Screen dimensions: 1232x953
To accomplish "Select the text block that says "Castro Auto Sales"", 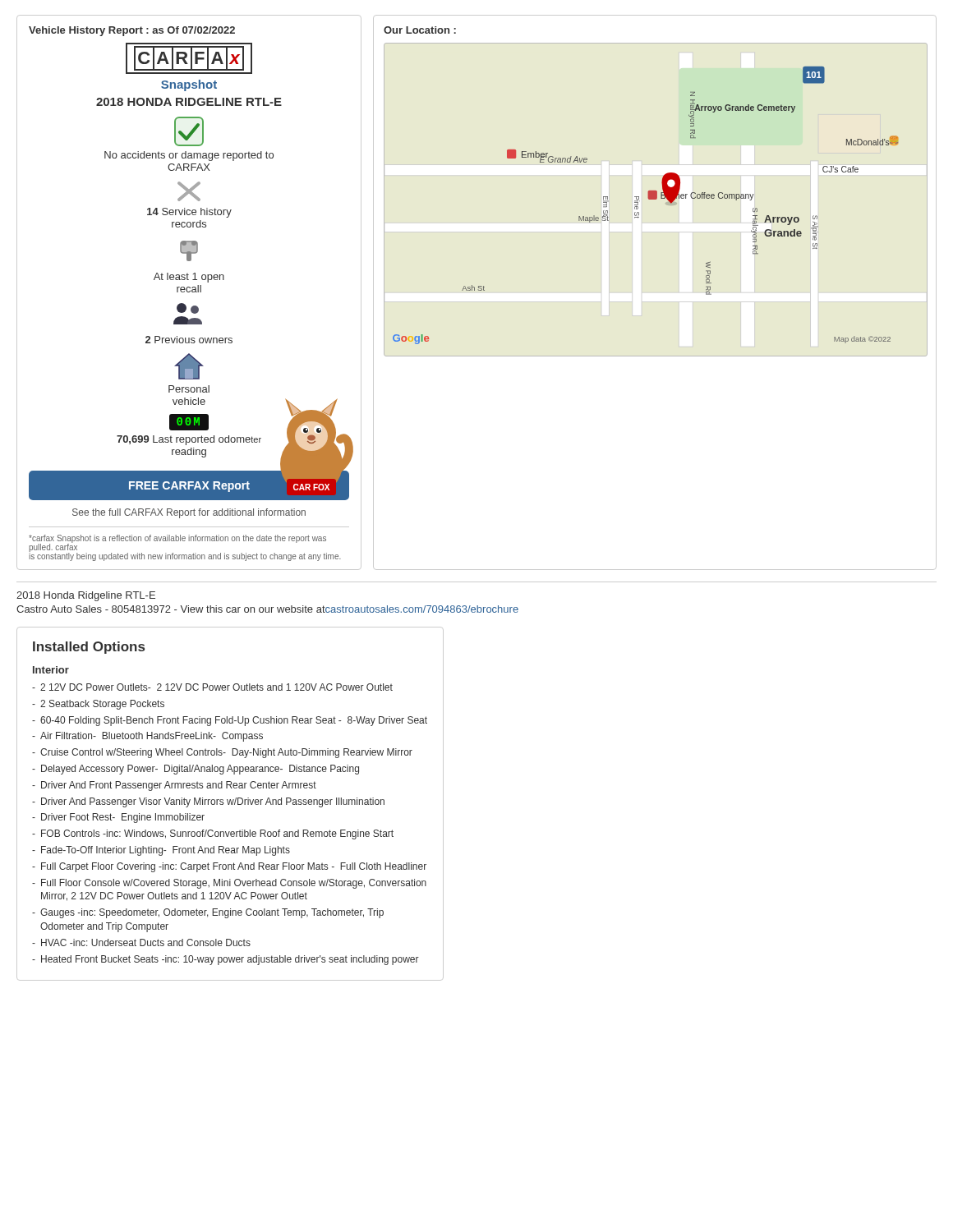I will pos(267,609).
